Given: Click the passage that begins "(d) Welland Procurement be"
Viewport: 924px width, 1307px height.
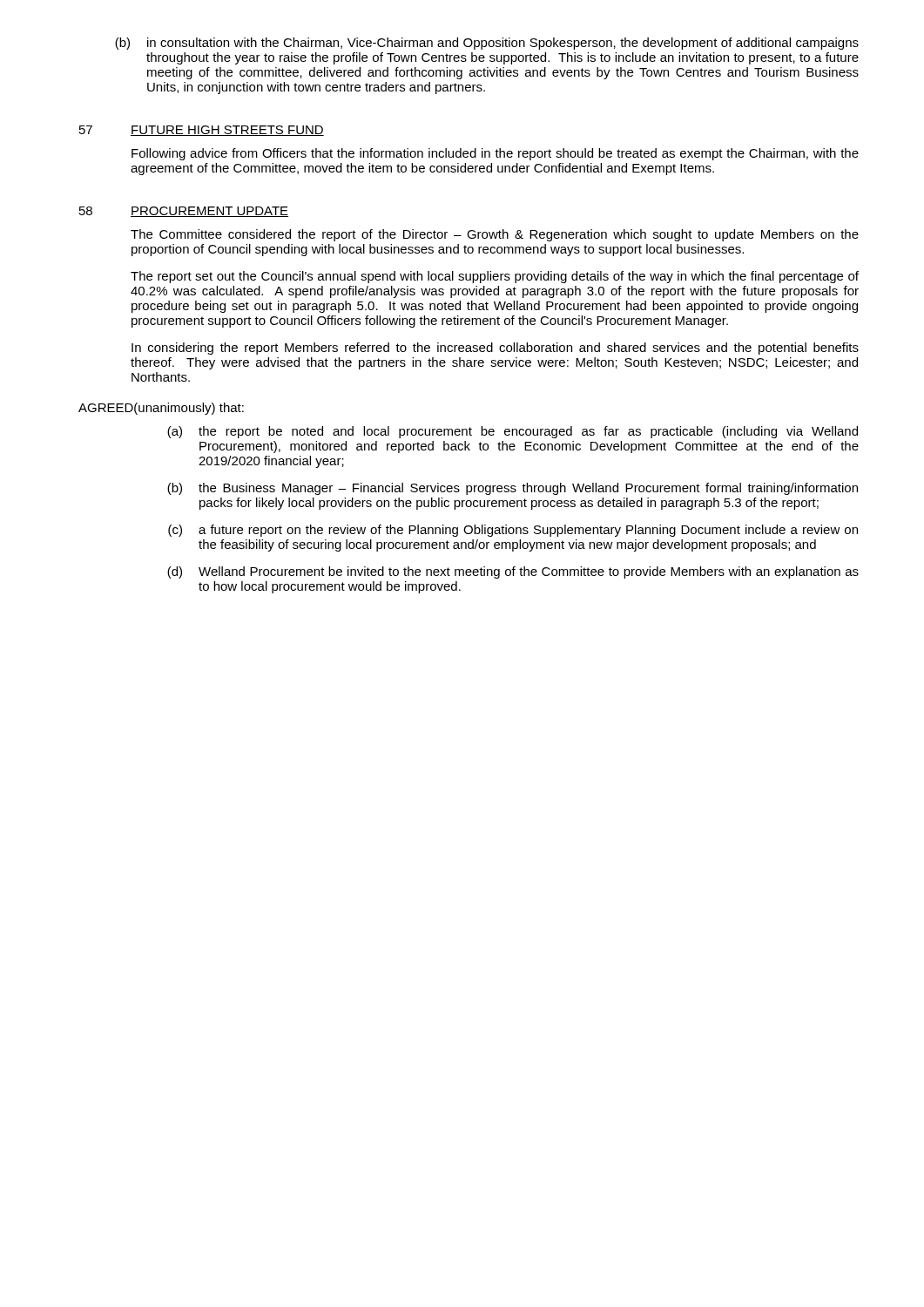Looking at the screenshot, I should click(495, 579).
